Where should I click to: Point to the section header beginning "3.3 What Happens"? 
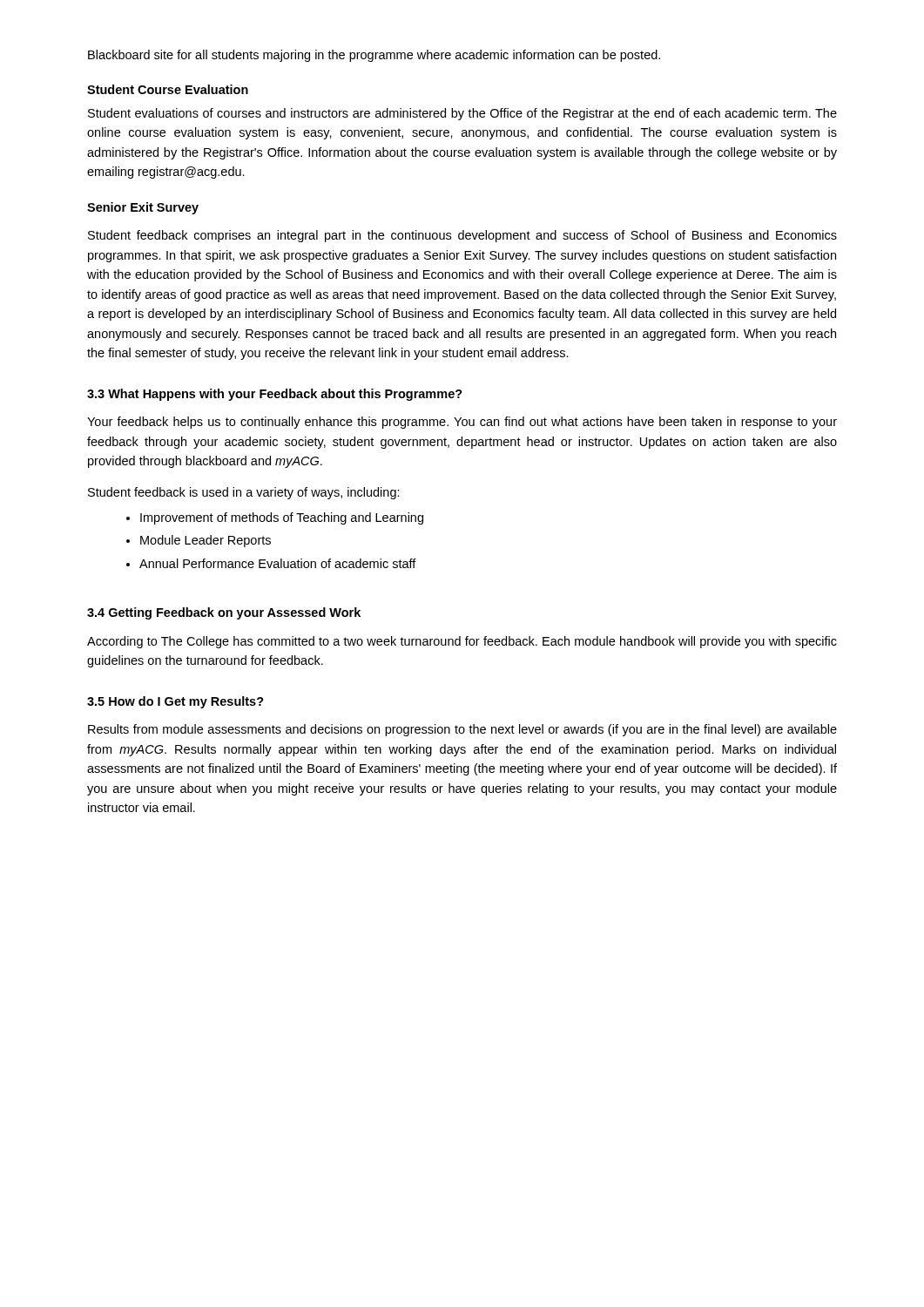(x=462, y=394)
